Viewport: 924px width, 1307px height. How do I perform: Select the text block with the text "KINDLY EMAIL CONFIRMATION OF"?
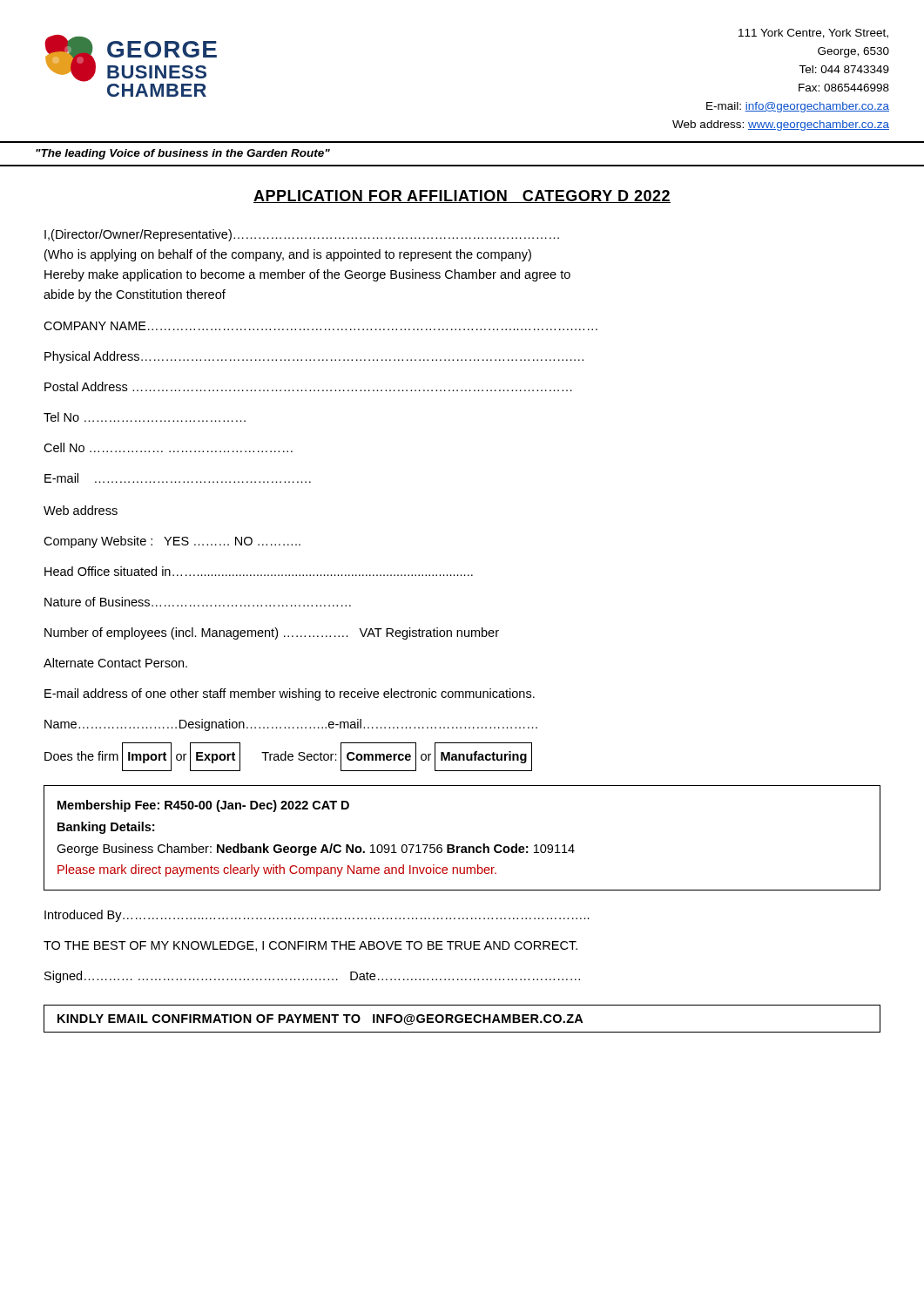320,1018
